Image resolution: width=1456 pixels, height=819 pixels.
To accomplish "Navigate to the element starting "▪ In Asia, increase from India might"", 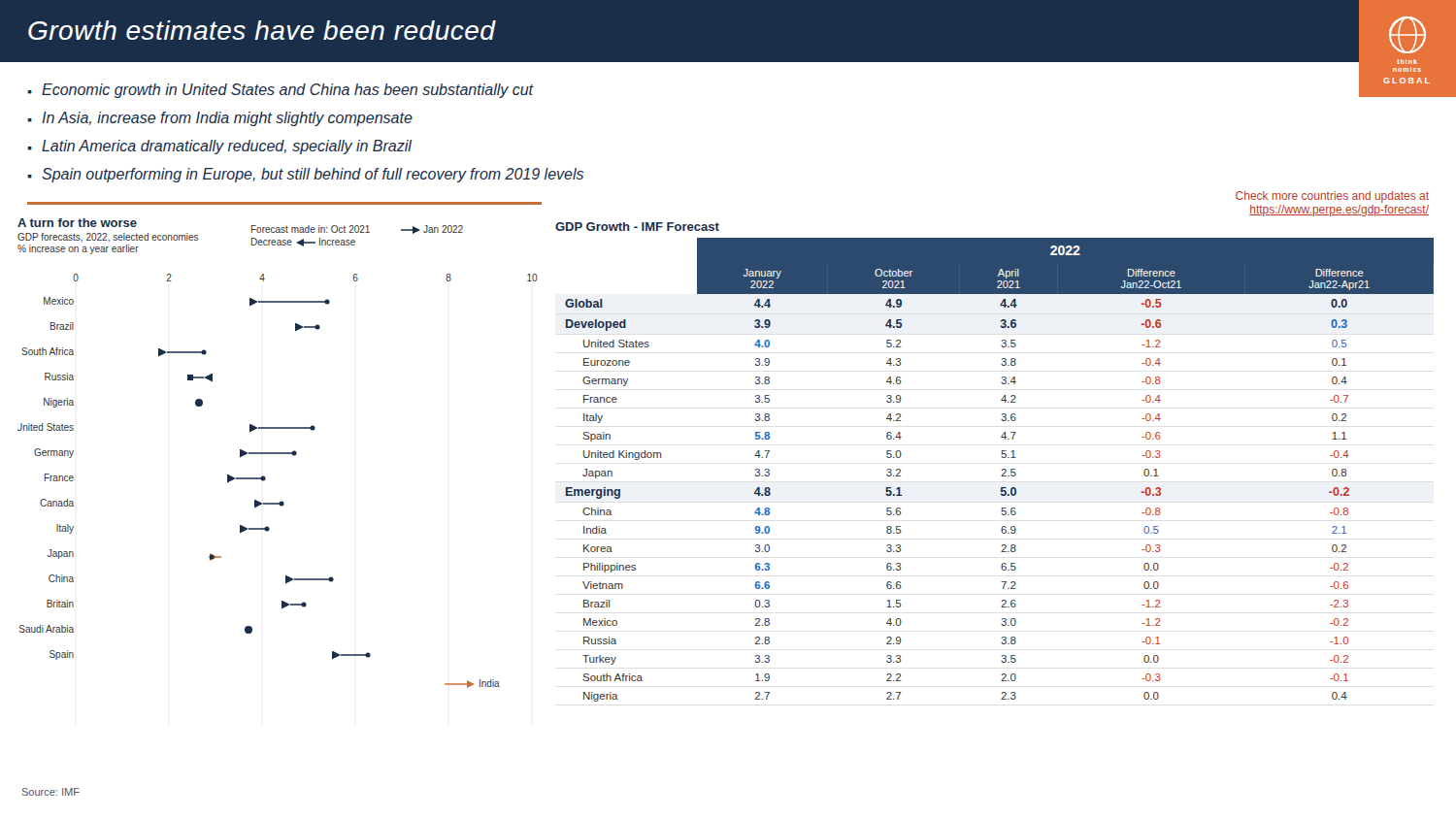I will (220, 118).
